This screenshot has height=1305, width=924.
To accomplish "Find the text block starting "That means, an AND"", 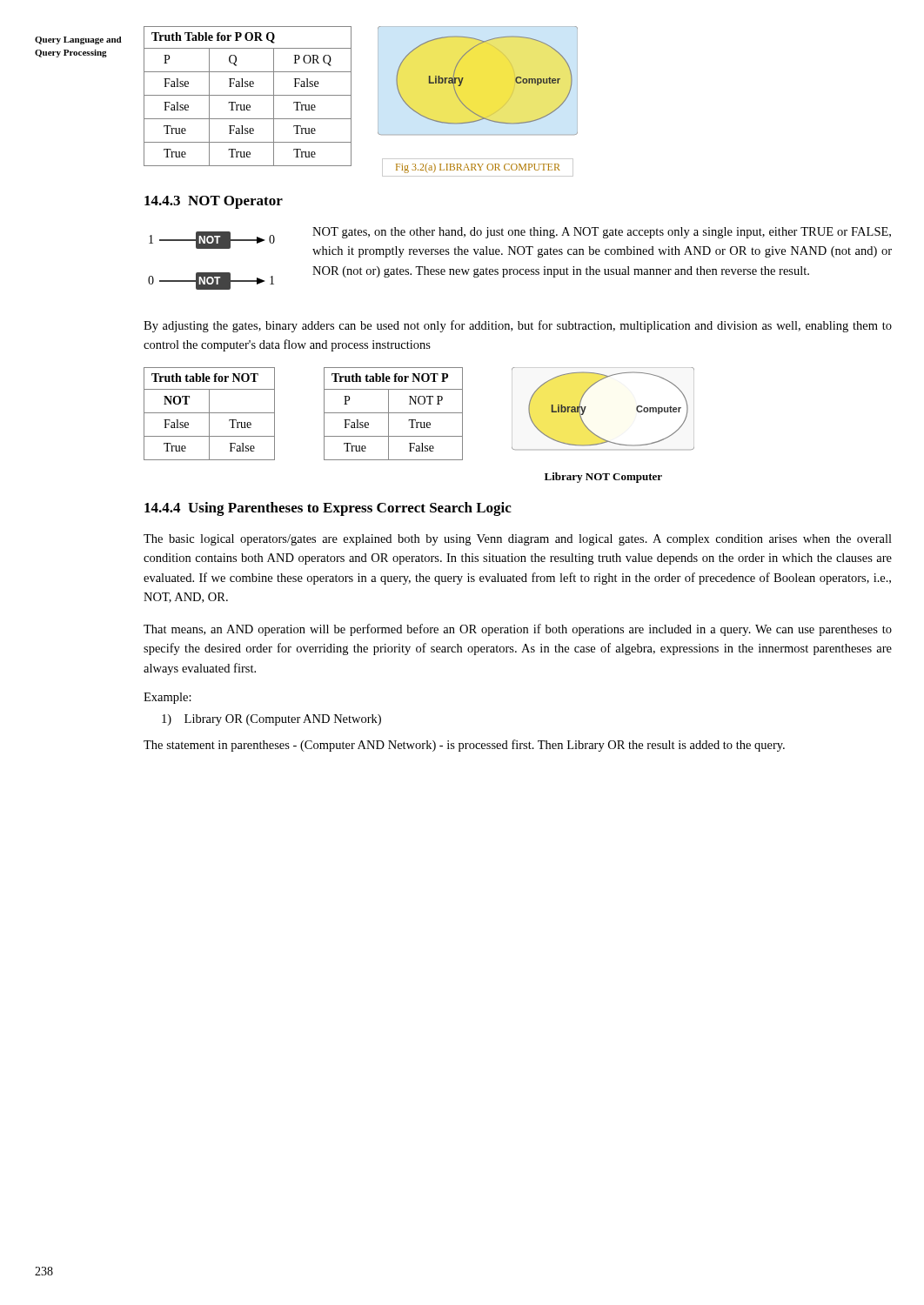I will point(518,648).
